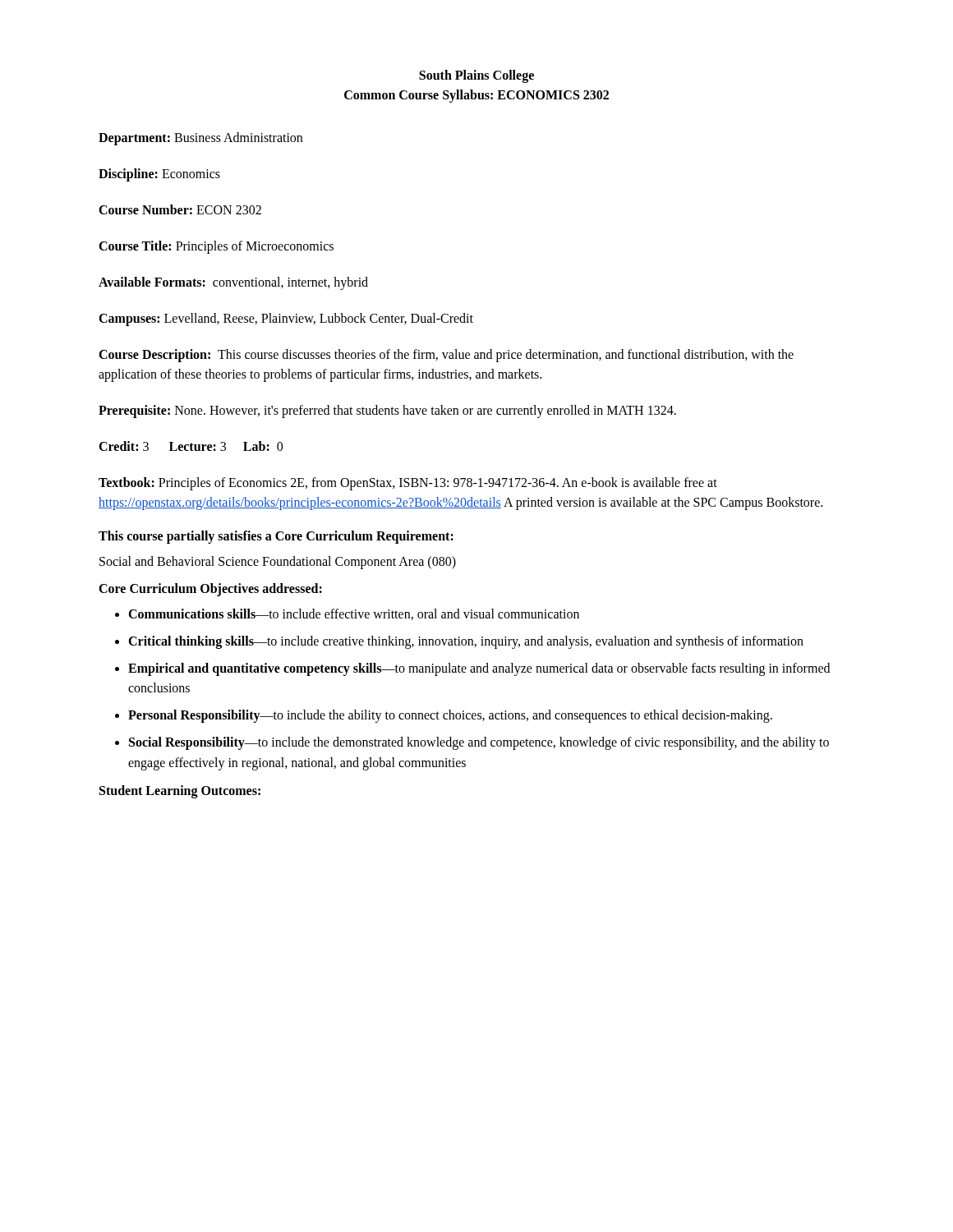The height and width of the screenshot is (1232, 953).
Task: Select the section header containing "Student Learning Outcomes:"
Action: click(x=180, y=790)
